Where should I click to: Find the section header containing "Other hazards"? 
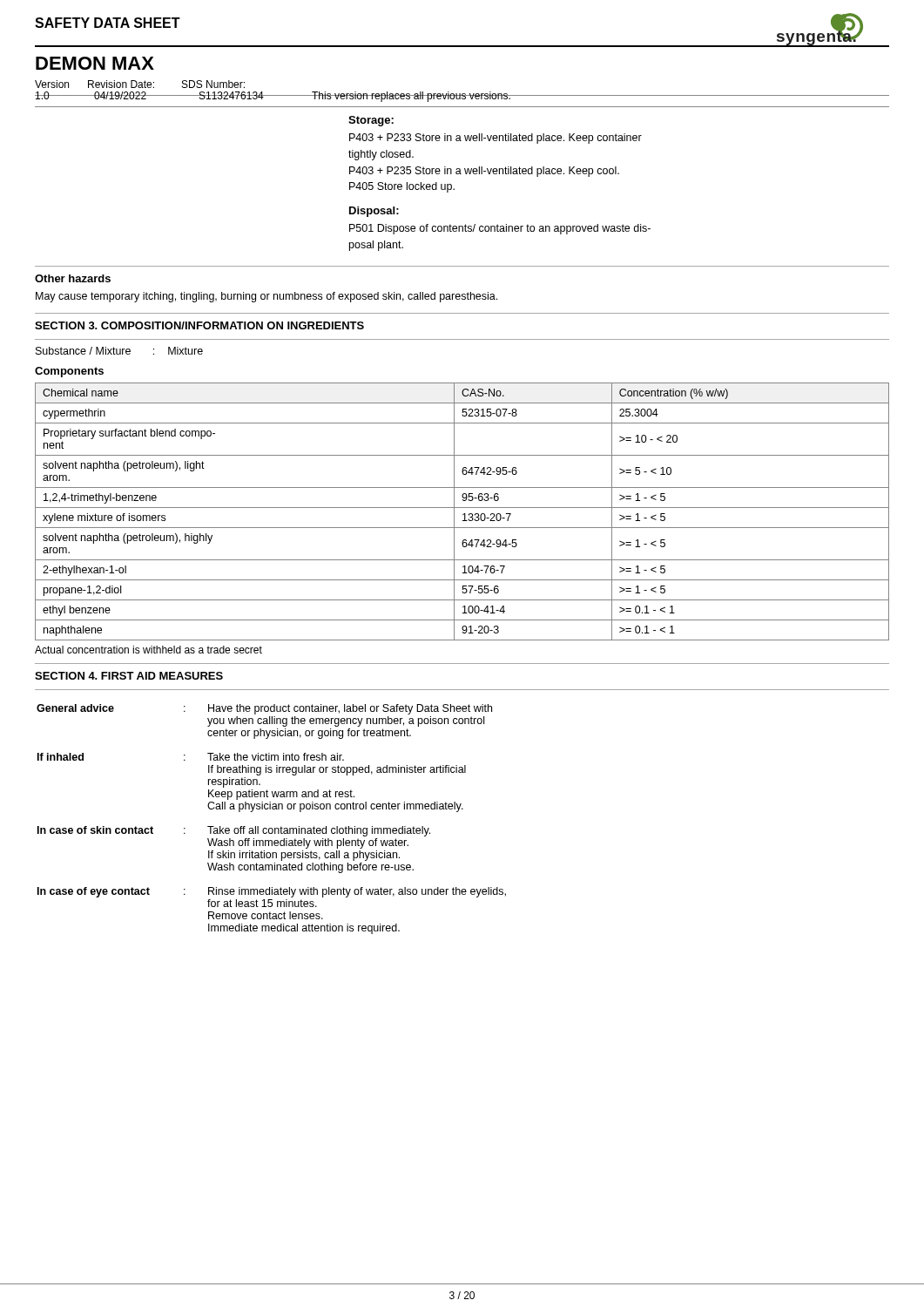tap(73, 278)
